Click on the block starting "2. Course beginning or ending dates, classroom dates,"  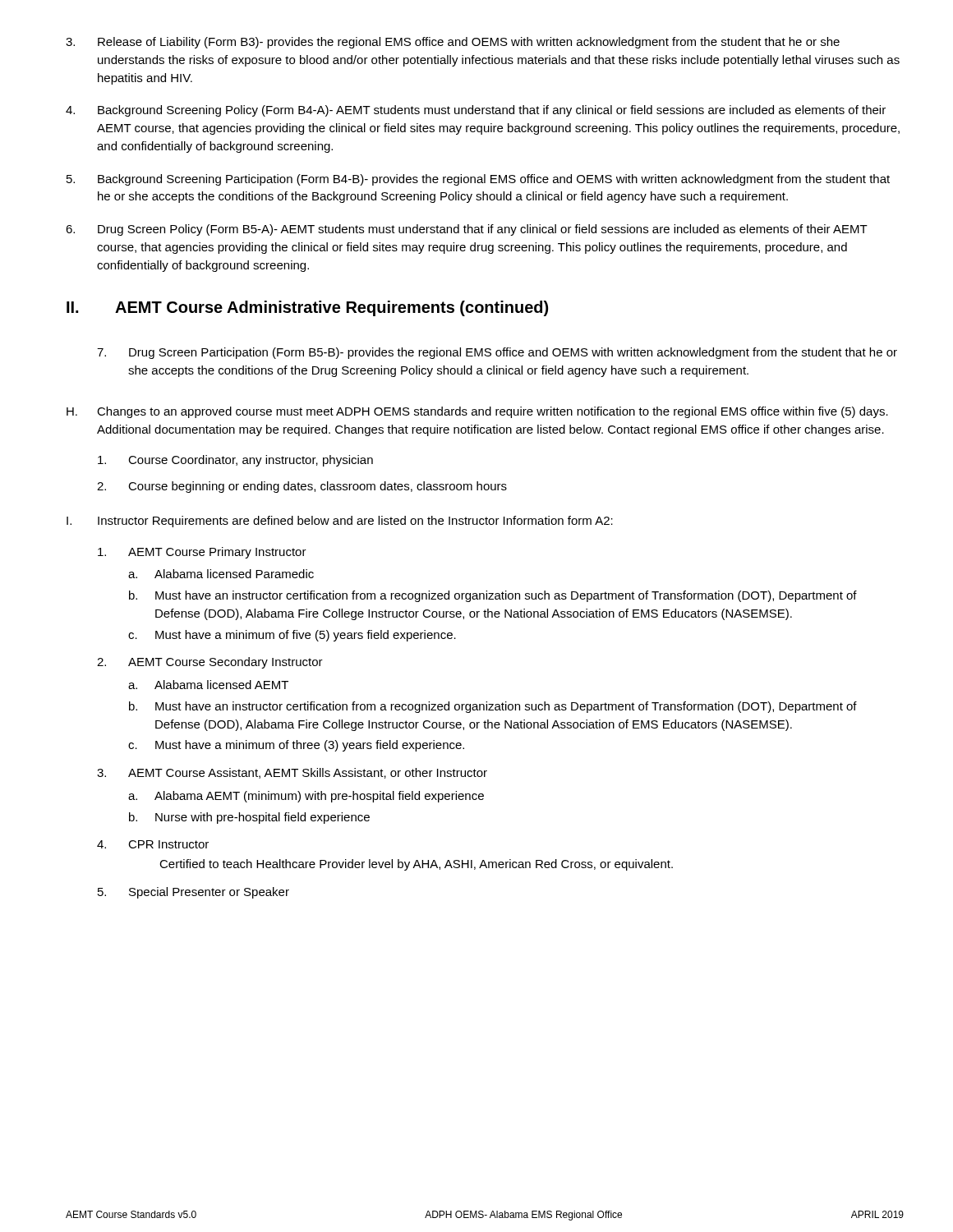(x=500, y=486)
